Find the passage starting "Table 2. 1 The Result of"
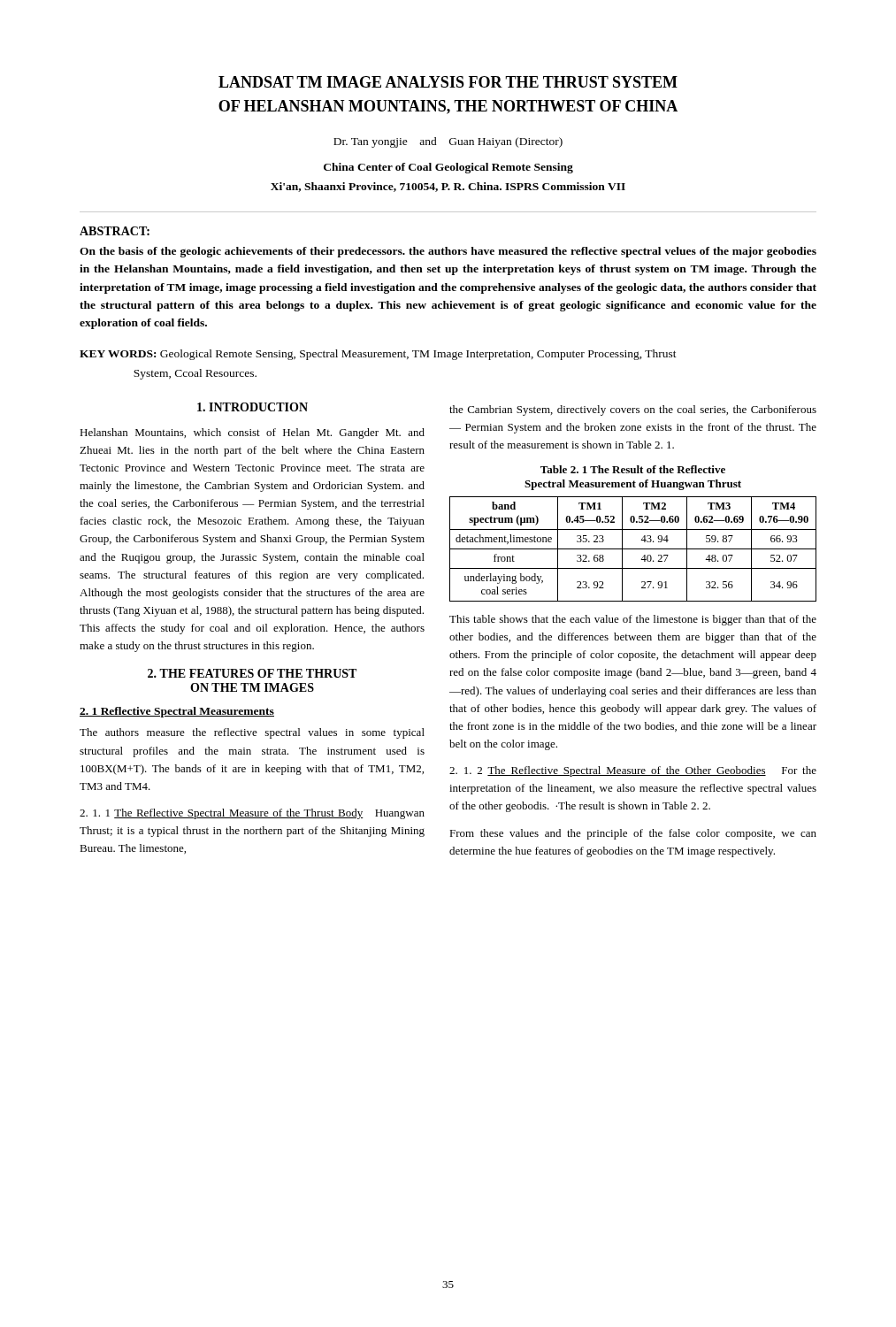896x1327 pixels. (x=633, y=476)
